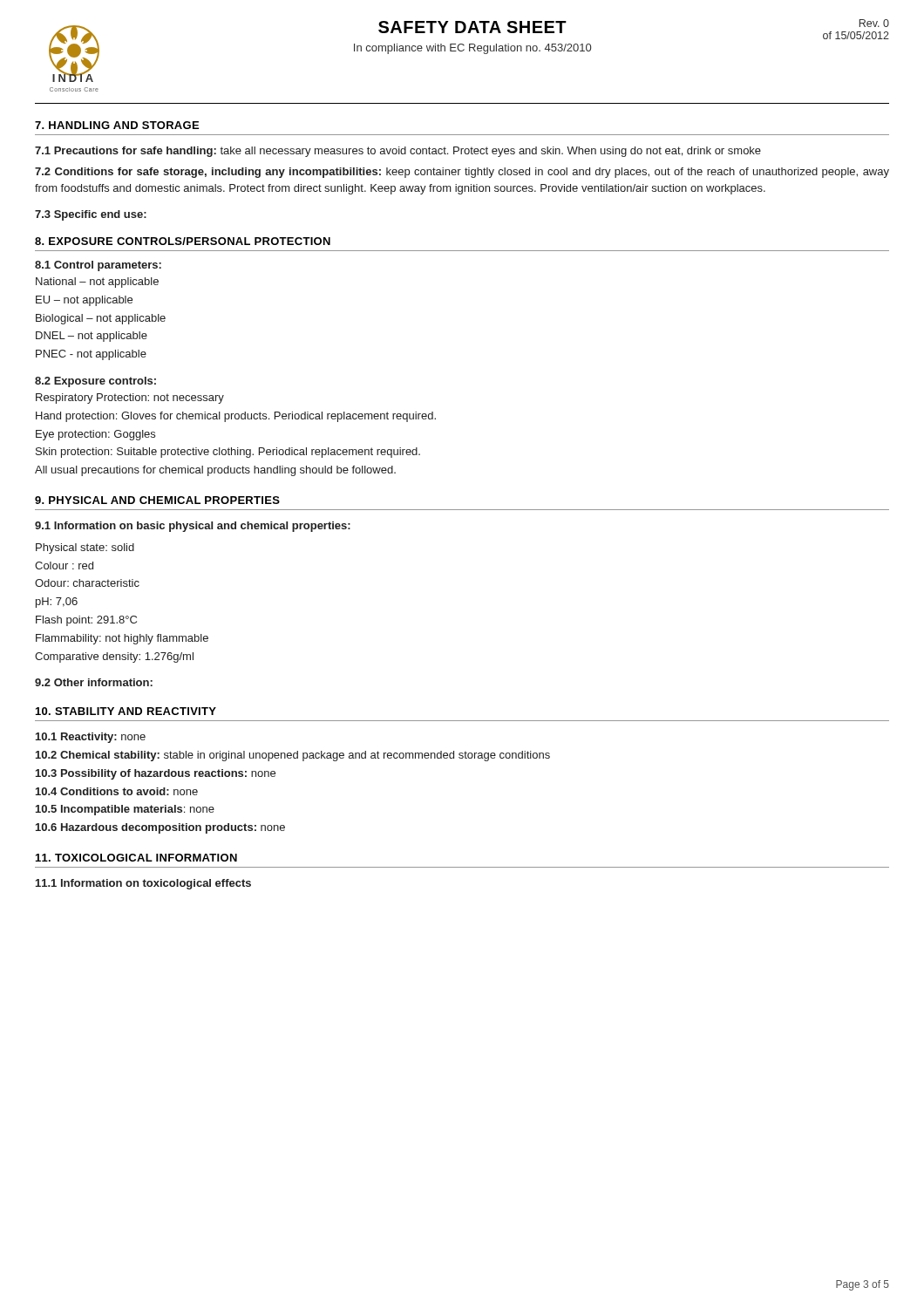
Task: Navigate to the block starting "2 Conditions for safe storage, including any"
Action: (462, 179)
